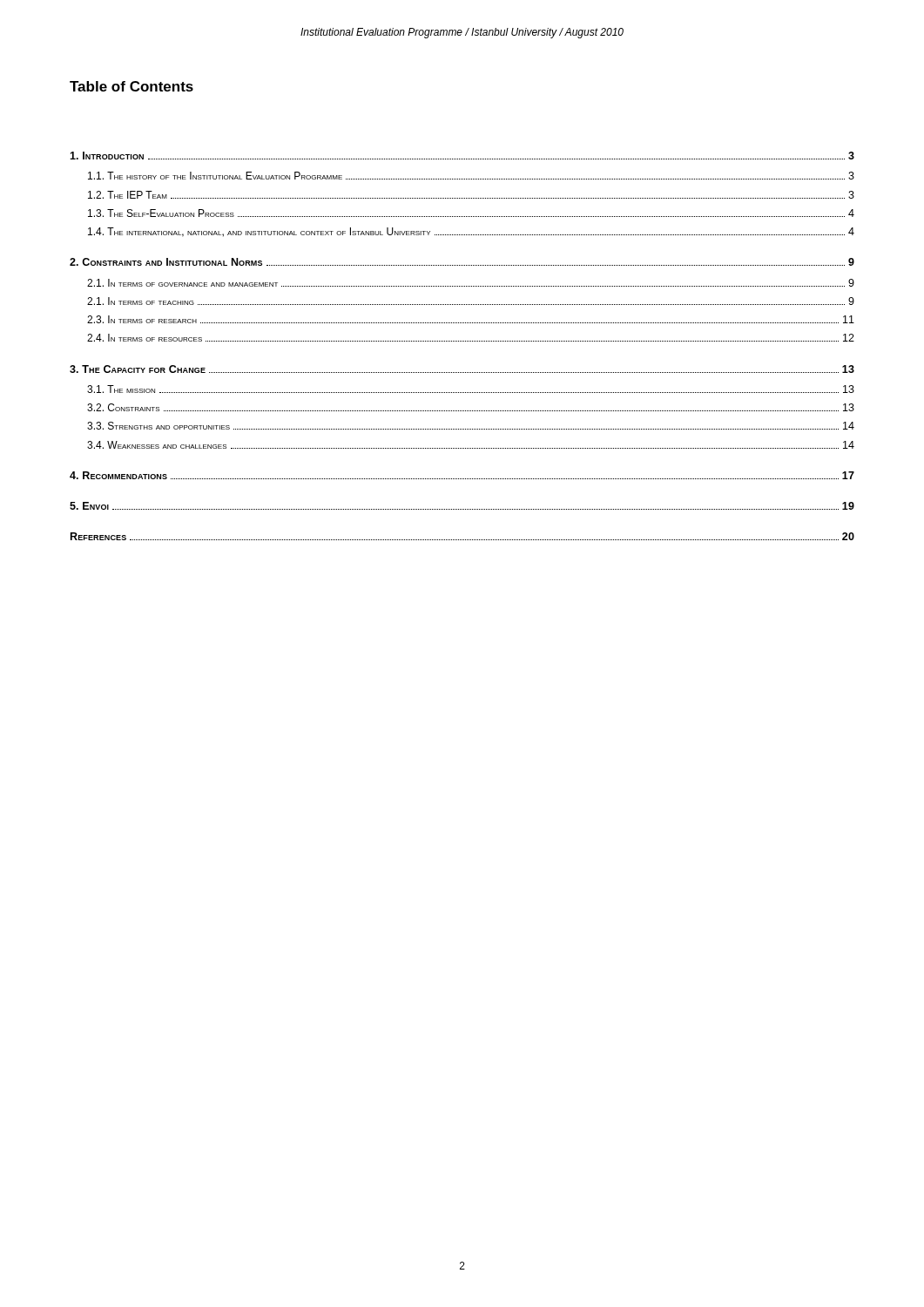Locate the region starting "2. Constraints and Institutional Norms 9"
The width and height of the screenshot is (924, 1307).
click(462, 263)
